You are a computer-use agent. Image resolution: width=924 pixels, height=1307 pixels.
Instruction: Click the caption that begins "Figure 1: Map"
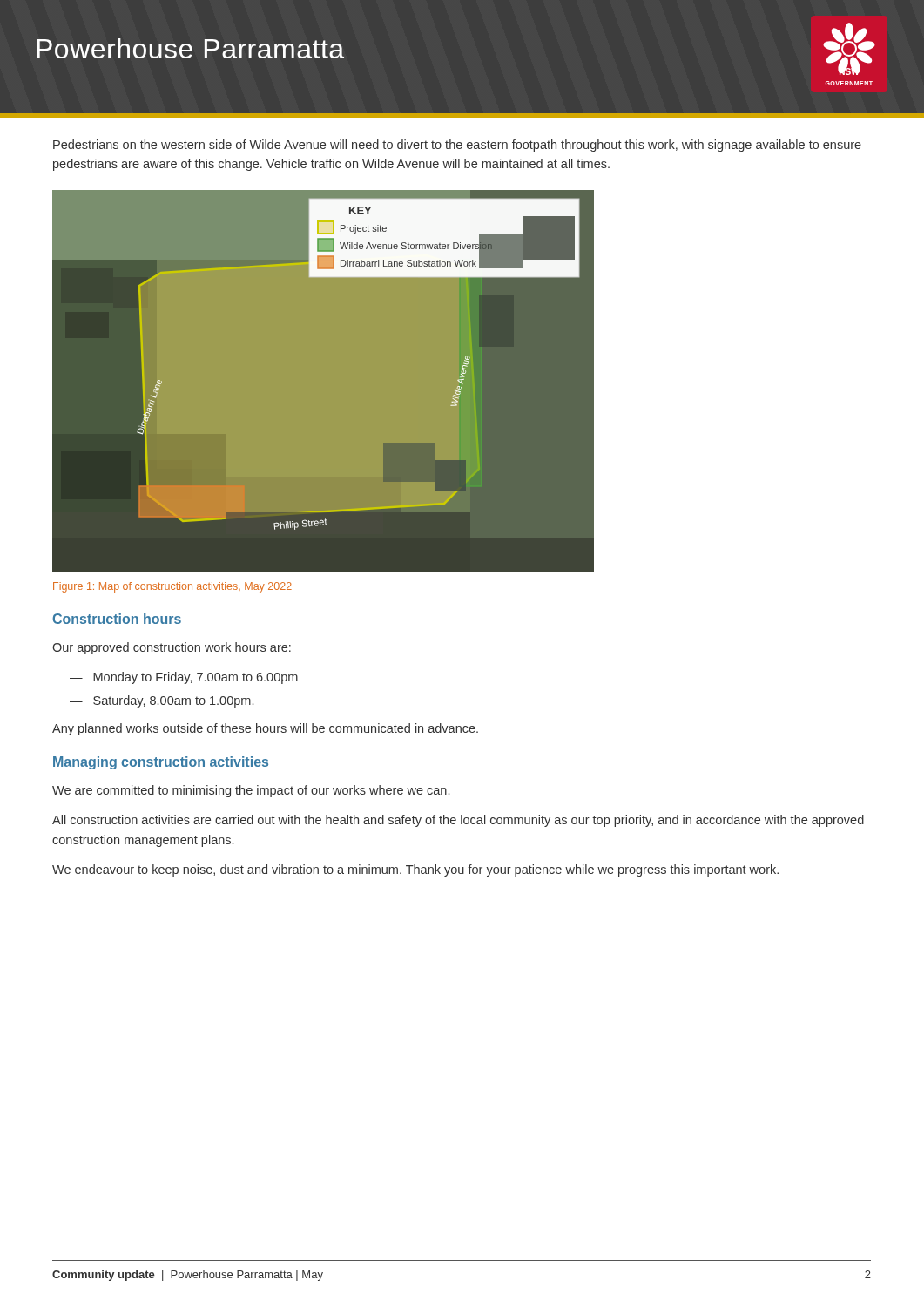[x=172, y=586]
